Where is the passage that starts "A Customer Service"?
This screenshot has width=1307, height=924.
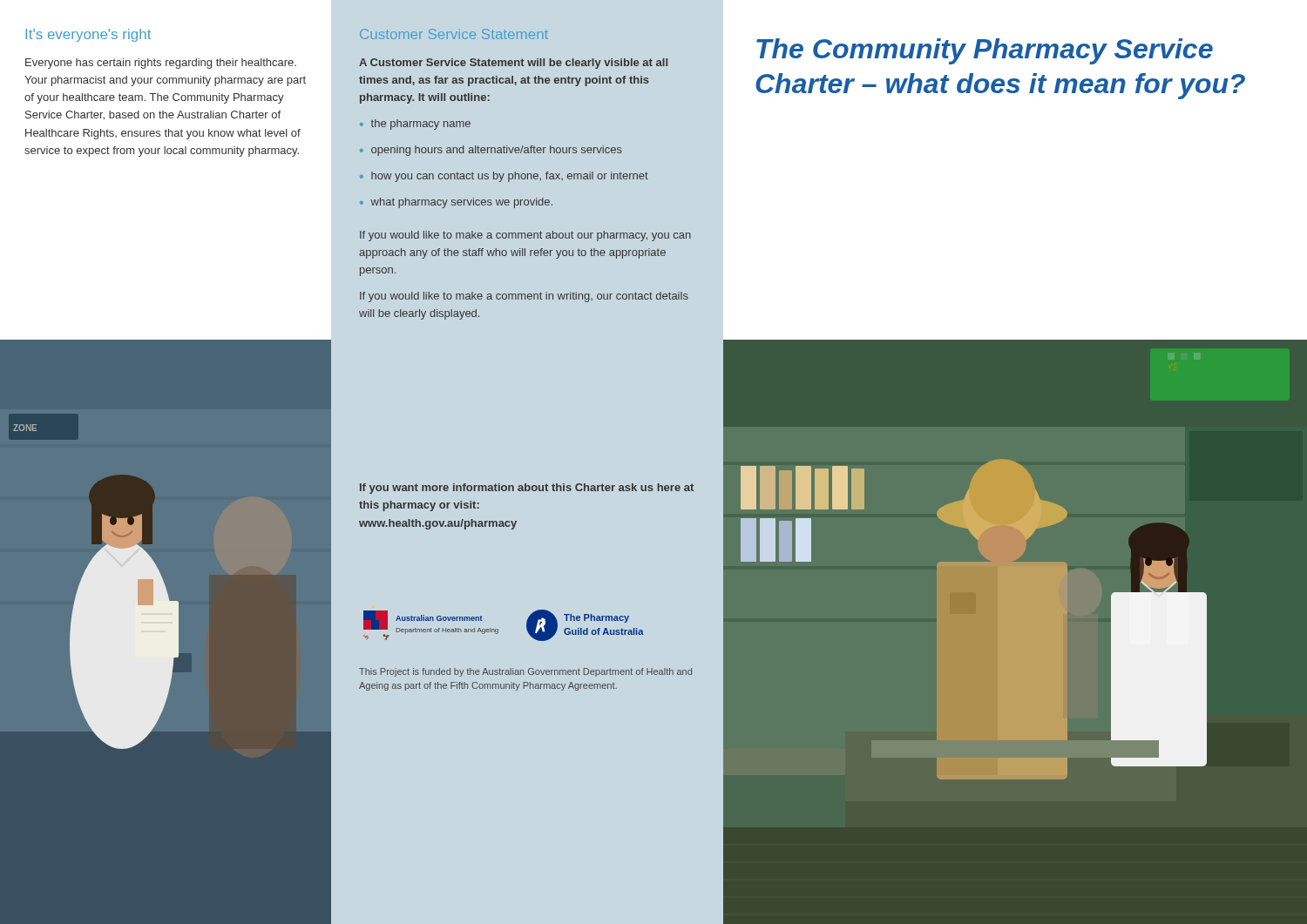(x=527, y=80)
